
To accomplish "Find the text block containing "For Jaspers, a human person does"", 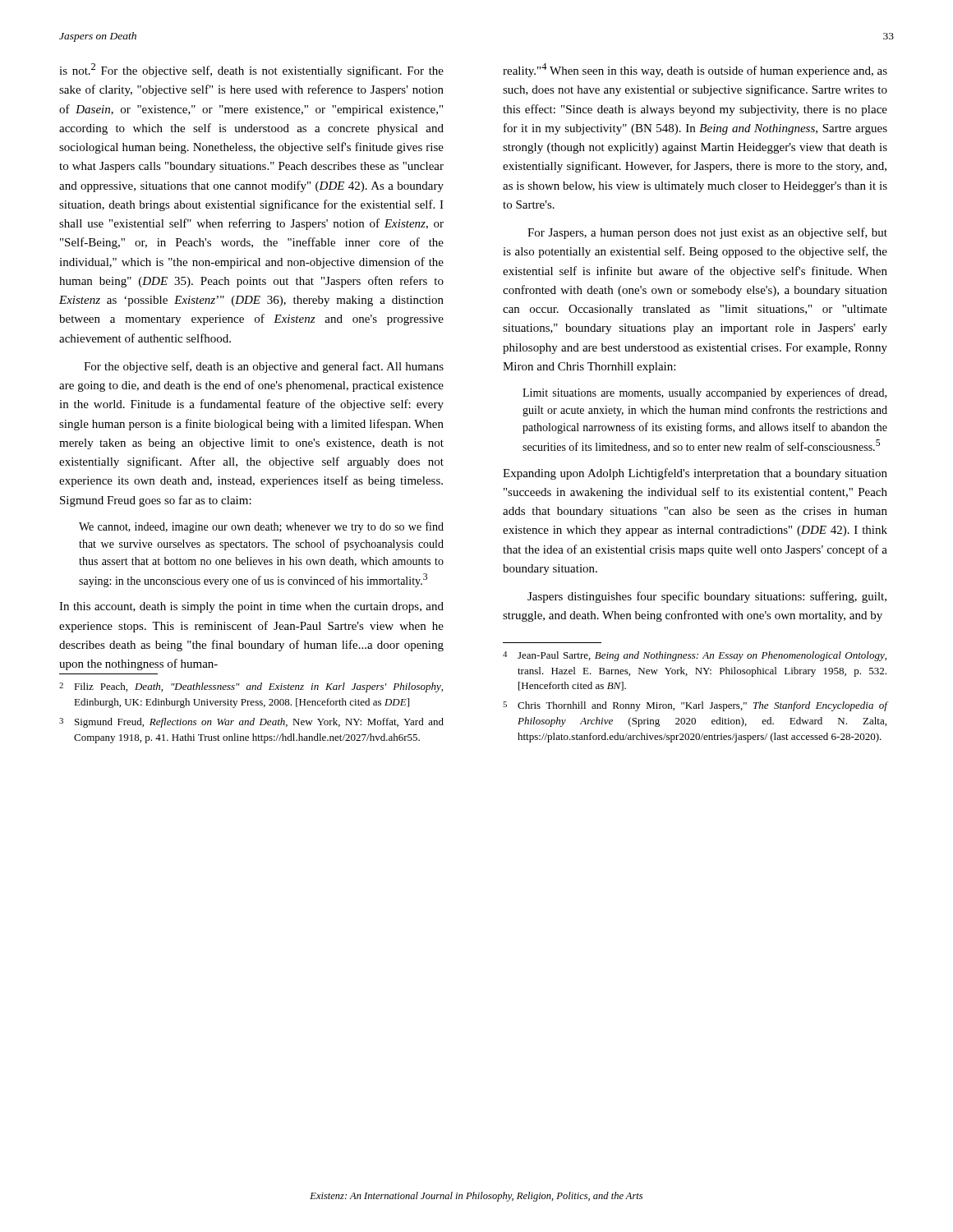I will pos(695,300).
